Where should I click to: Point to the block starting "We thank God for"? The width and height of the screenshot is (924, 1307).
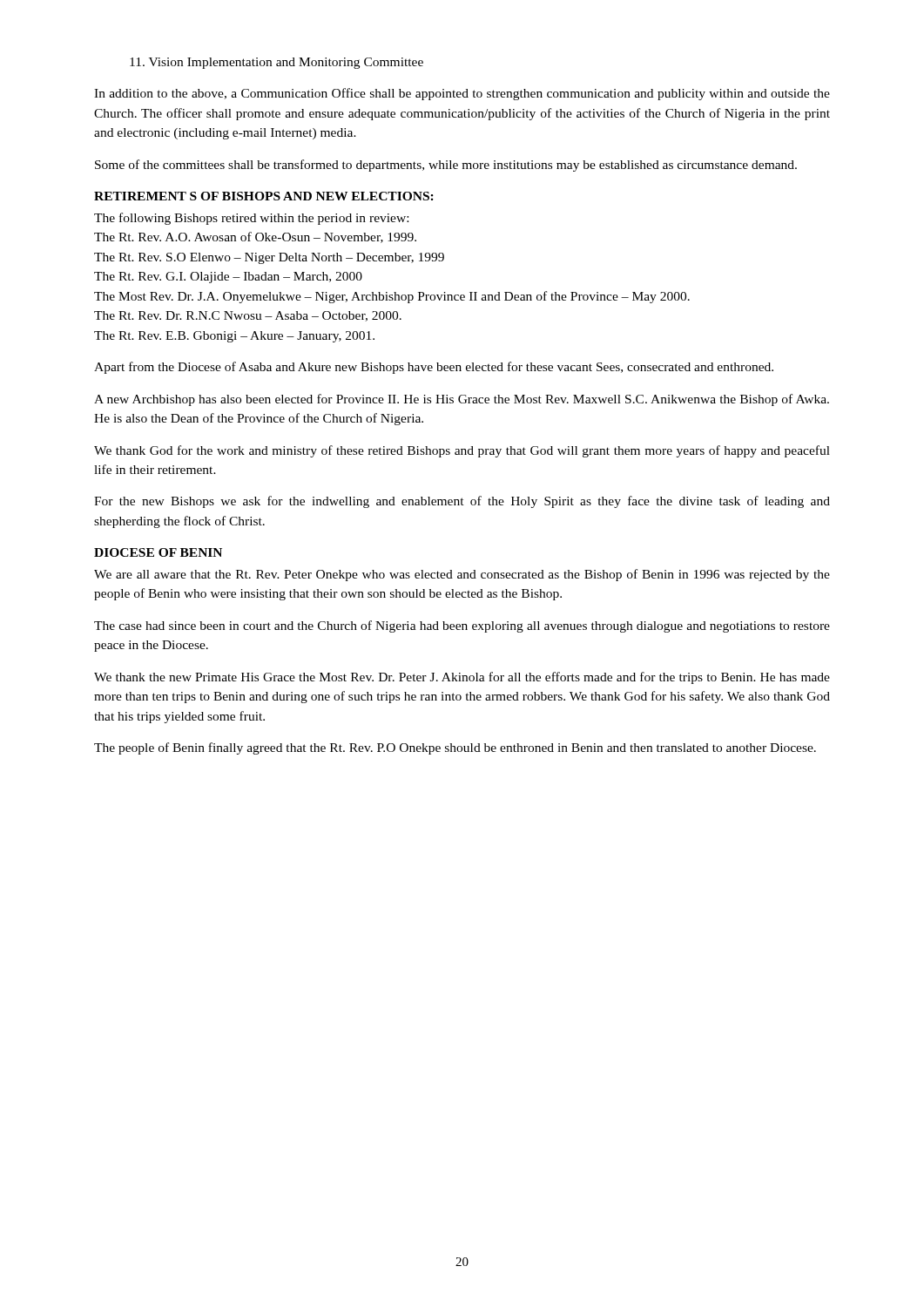(462, 460)
